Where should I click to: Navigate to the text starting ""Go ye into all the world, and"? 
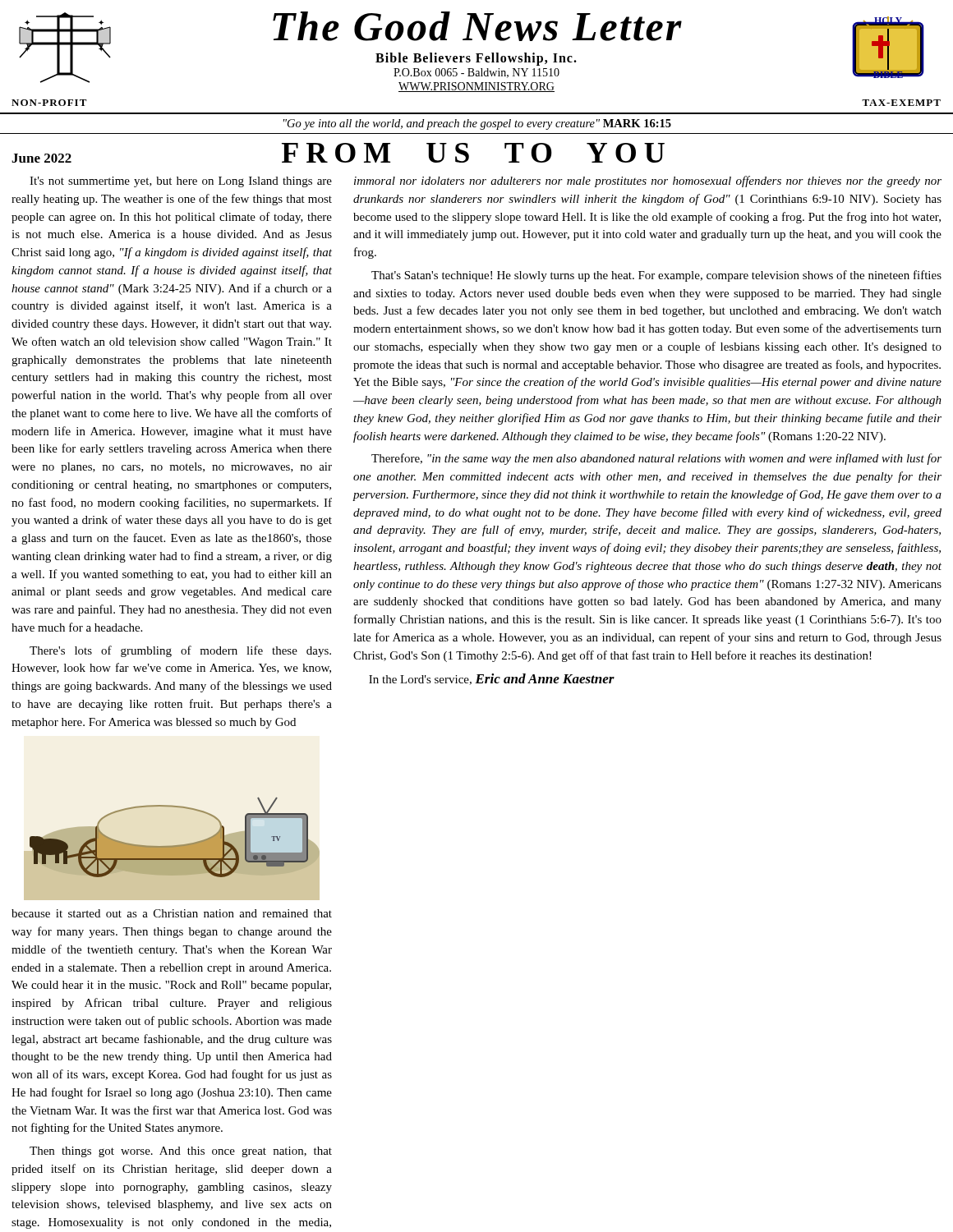(x=476, y=123)
